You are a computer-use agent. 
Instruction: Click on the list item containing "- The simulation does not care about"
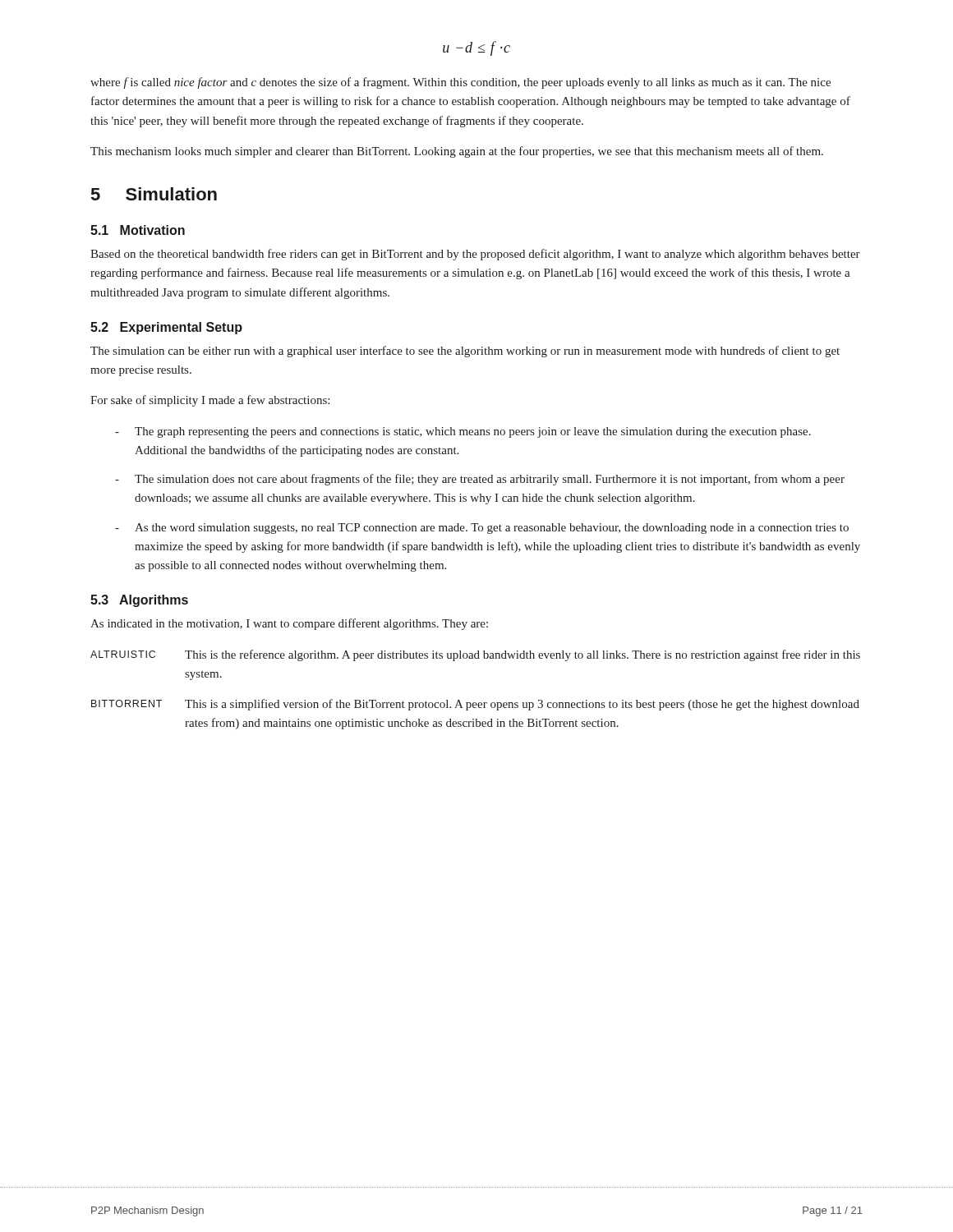coord(489,489)
